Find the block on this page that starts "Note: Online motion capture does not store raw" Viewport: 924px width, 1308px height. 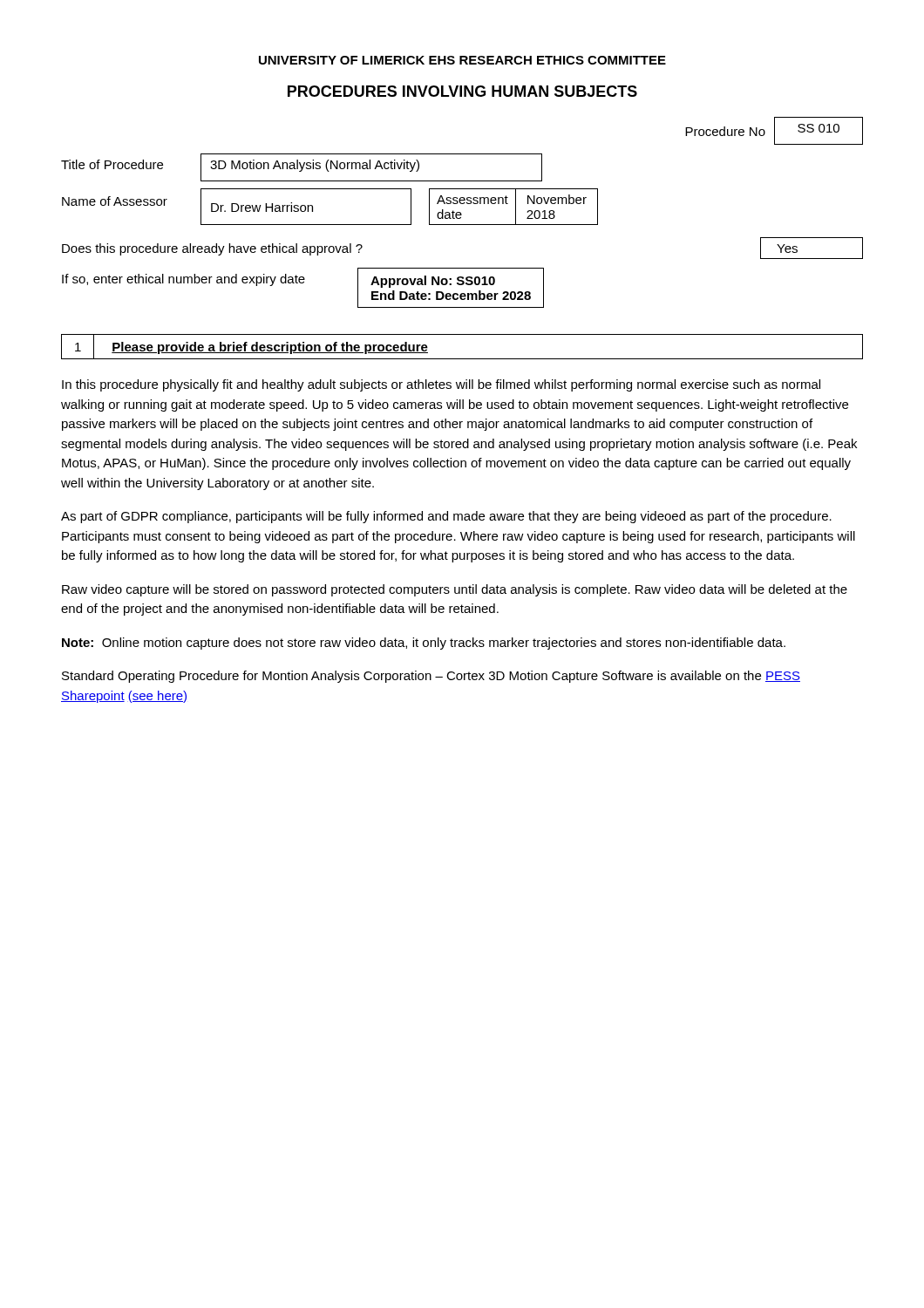point(424,642)
